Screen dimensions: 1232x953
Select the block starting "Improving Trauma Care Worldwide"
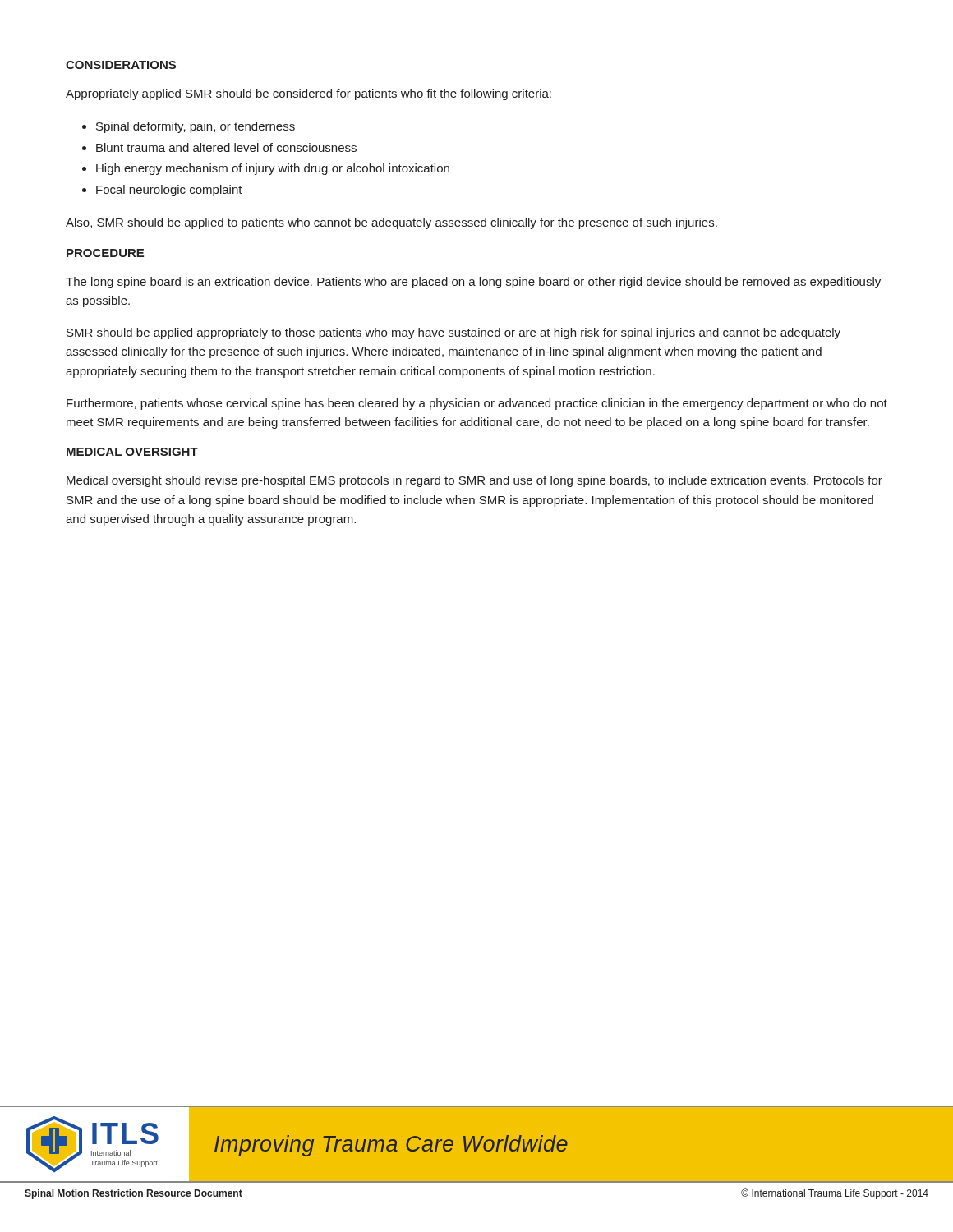coord(391,1144)
